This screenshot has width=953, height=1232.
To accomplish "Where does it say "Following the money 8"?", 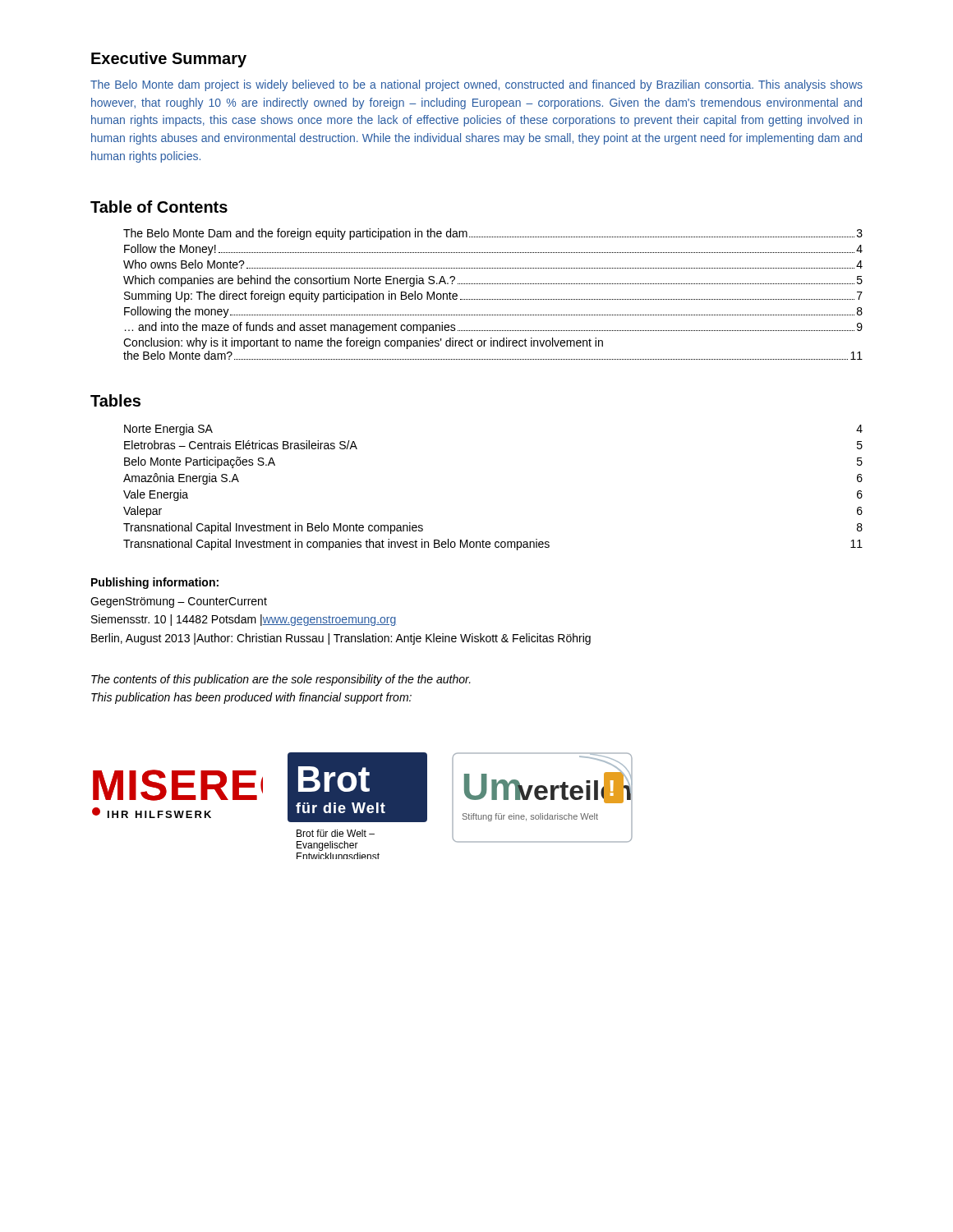I will tap(493, 312).
